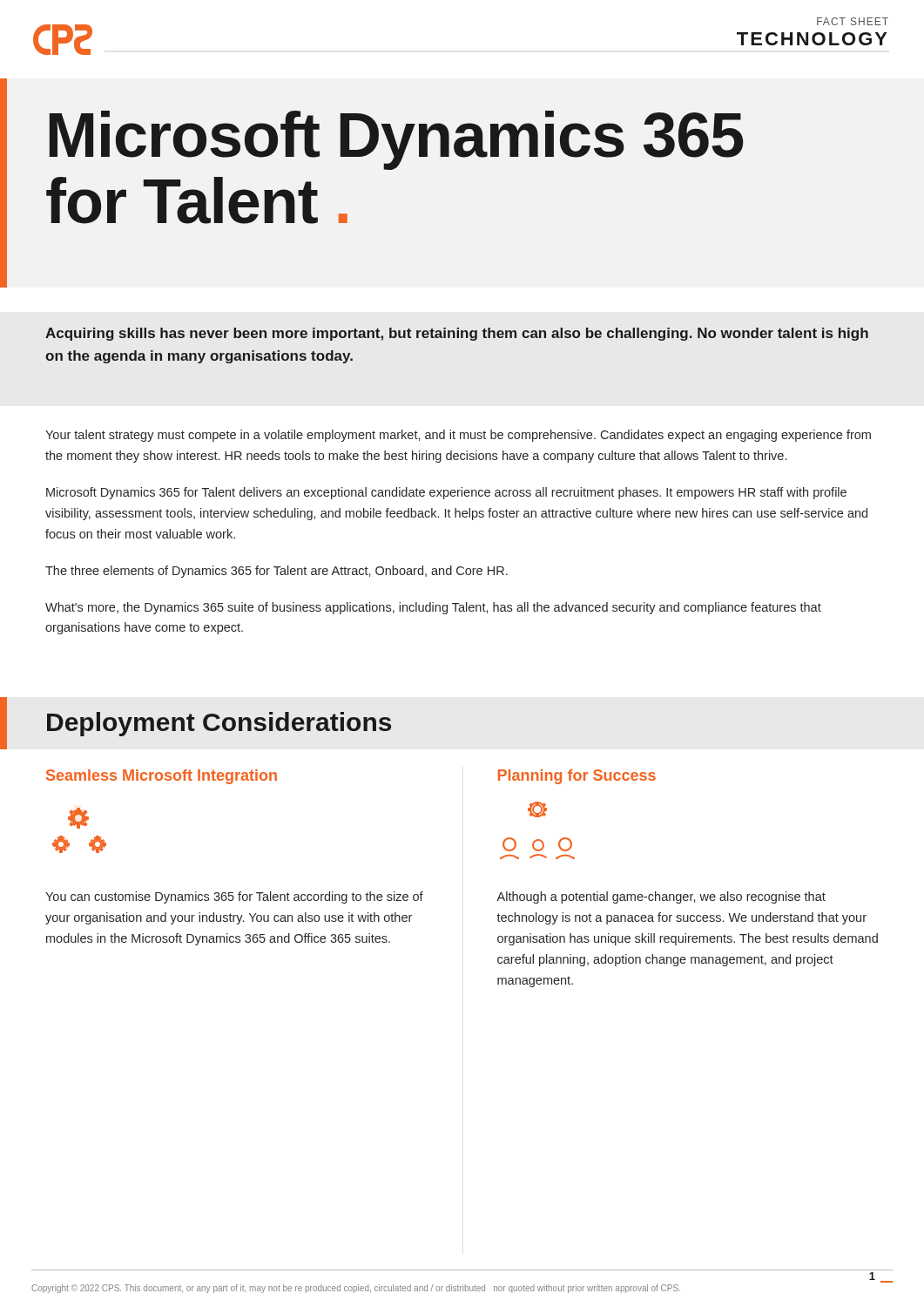The width and height of the screenshot is (924, 1307).
Task: Find the region starting "You can customise Dynamics"
Action: (x=234, y=917)
